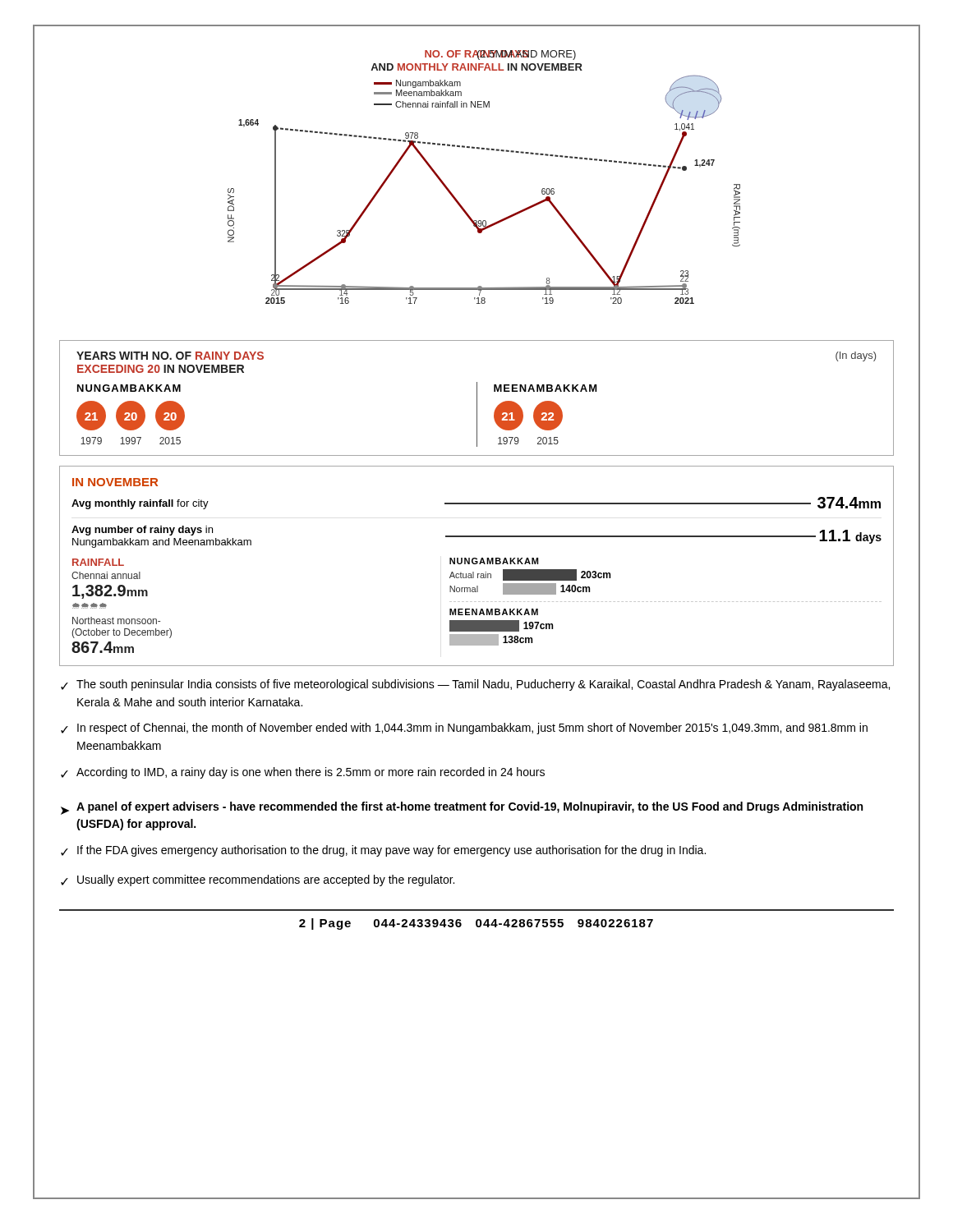
Task: Locate the list item with the text "✓ Usually expert committee recommendations are"
Action: click(x=257, y=882)
